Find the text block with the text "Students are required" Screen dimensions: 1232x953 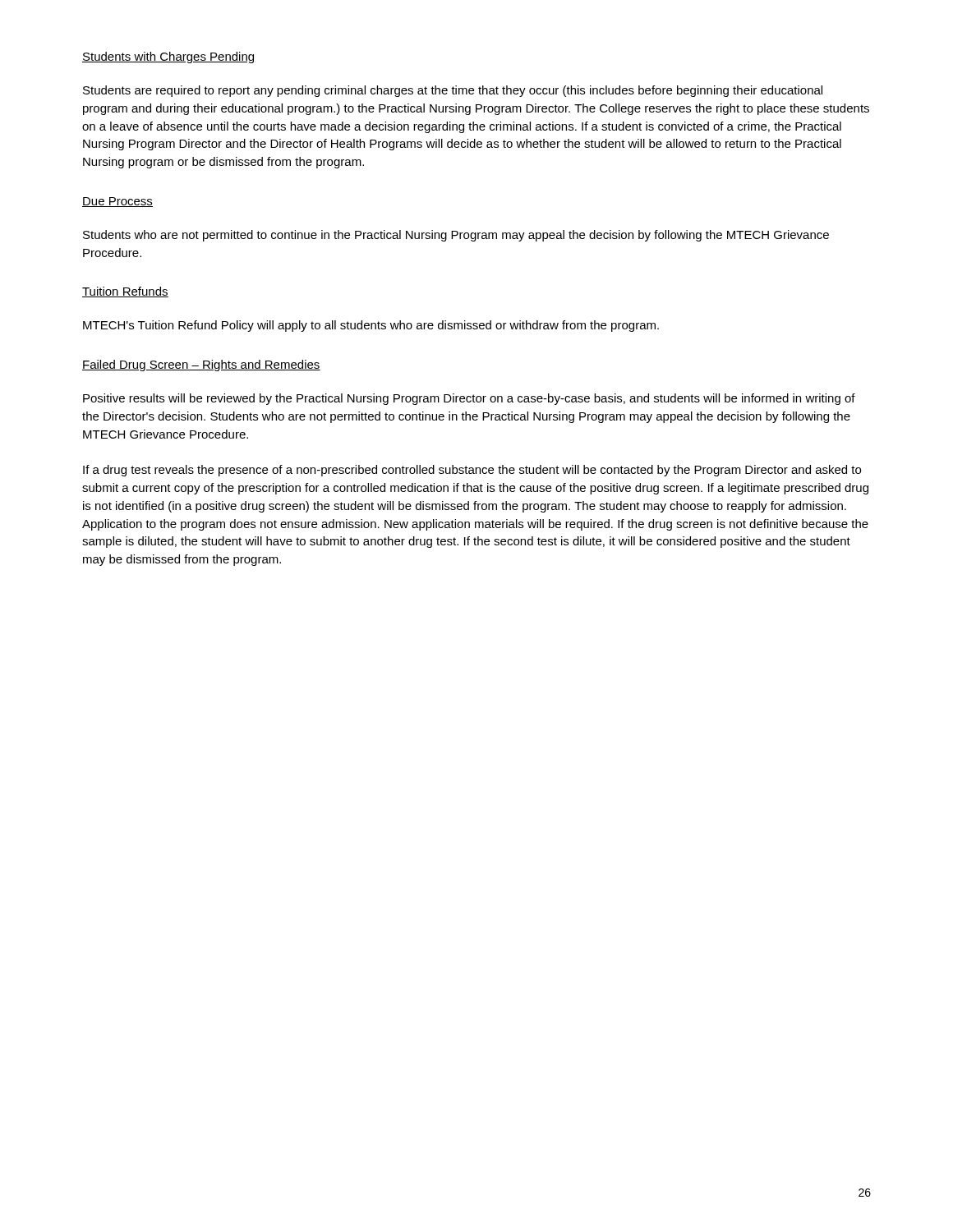tap(476, 126)
